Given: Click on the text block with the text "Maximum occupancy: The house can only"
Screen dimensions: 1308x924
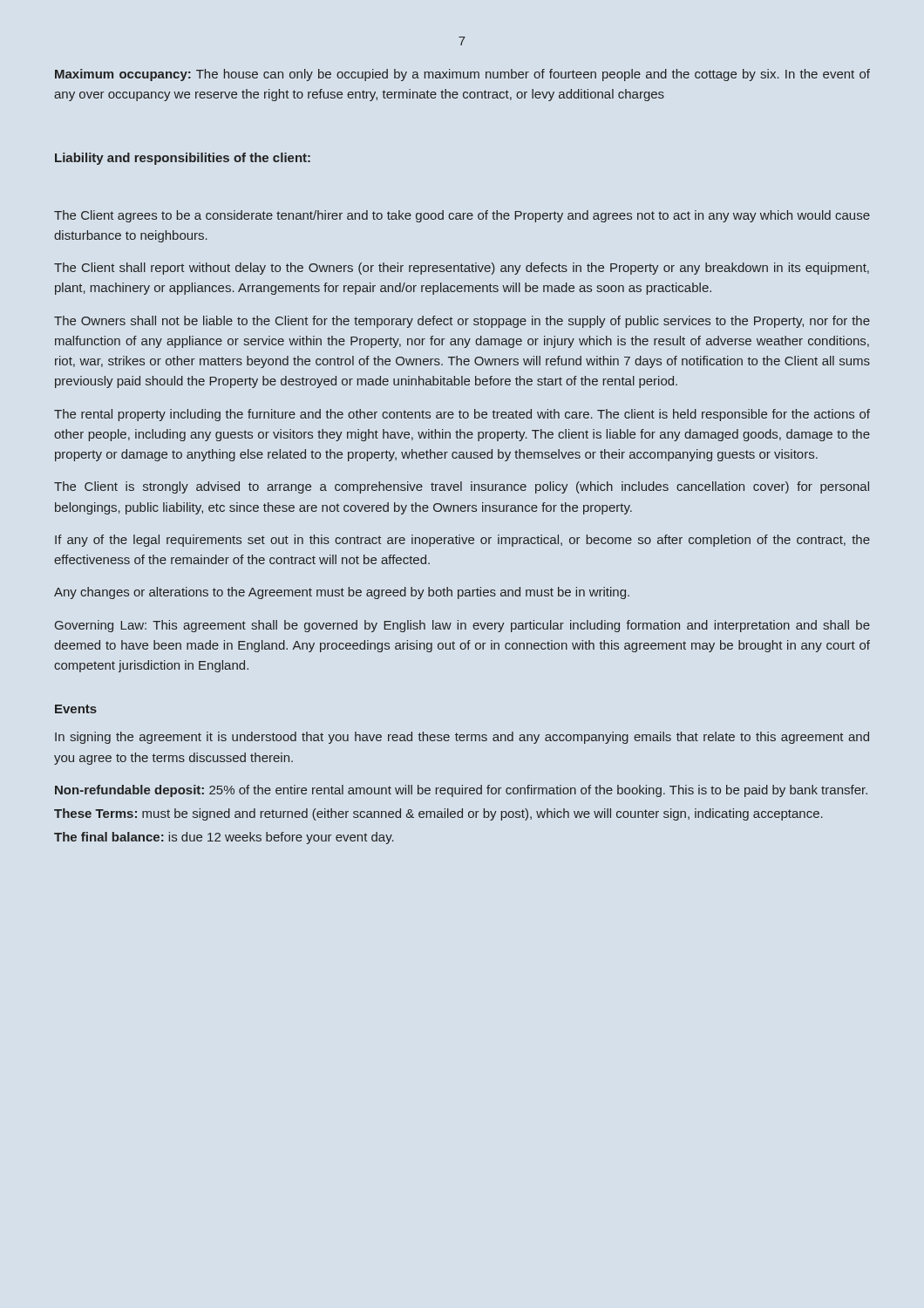Looking at the screenshot, I should [x=462, y=84].
